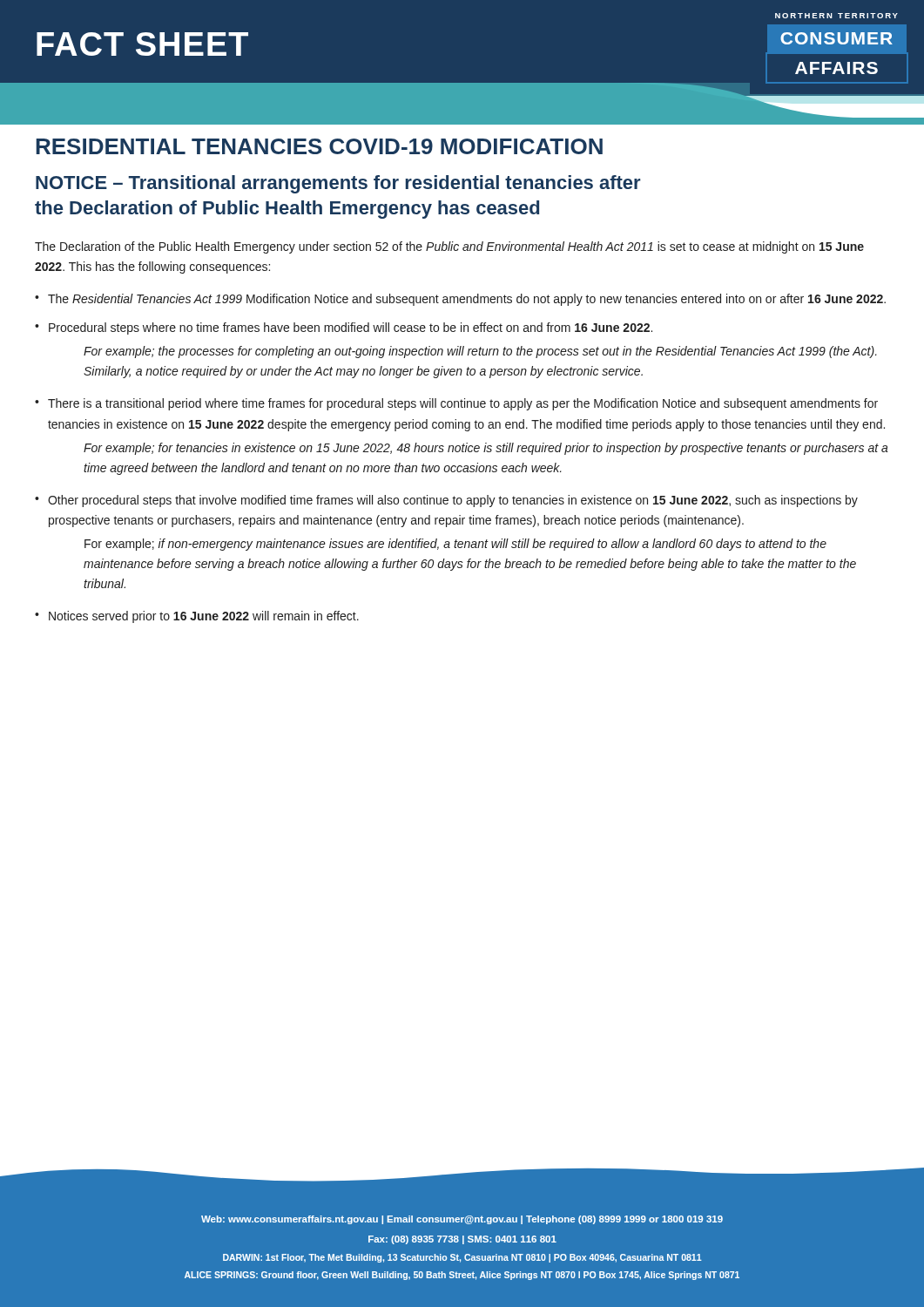The height and width of the screenshot is (1307, 924).
Task: Locate the element starting "For example; the processes for completing"
Action: point(481,361)
